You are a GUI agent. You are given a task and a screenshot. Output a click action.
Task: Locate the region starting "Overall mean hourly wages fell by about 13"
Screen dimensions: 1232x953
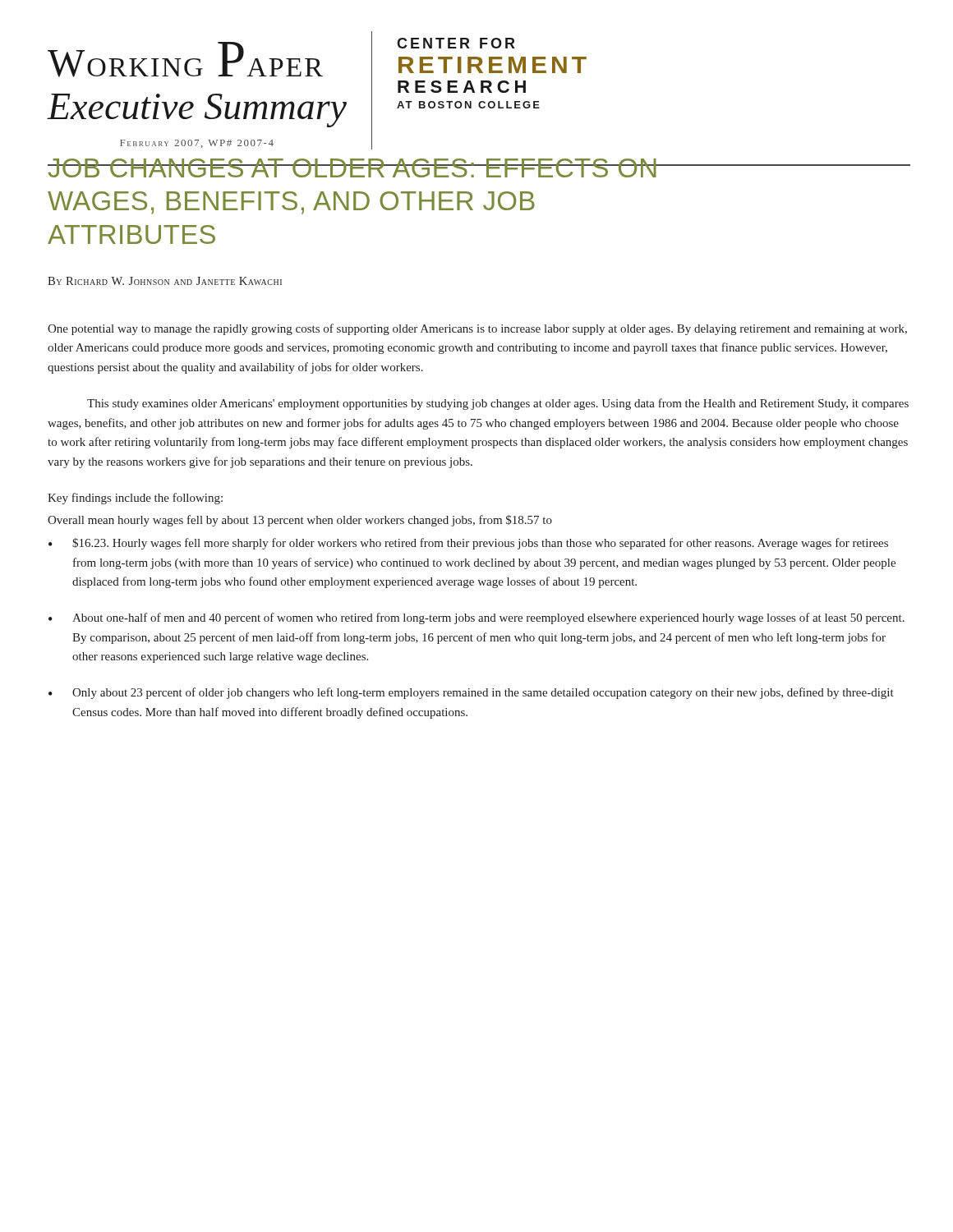pyautogui.click(x=479, y=521)
